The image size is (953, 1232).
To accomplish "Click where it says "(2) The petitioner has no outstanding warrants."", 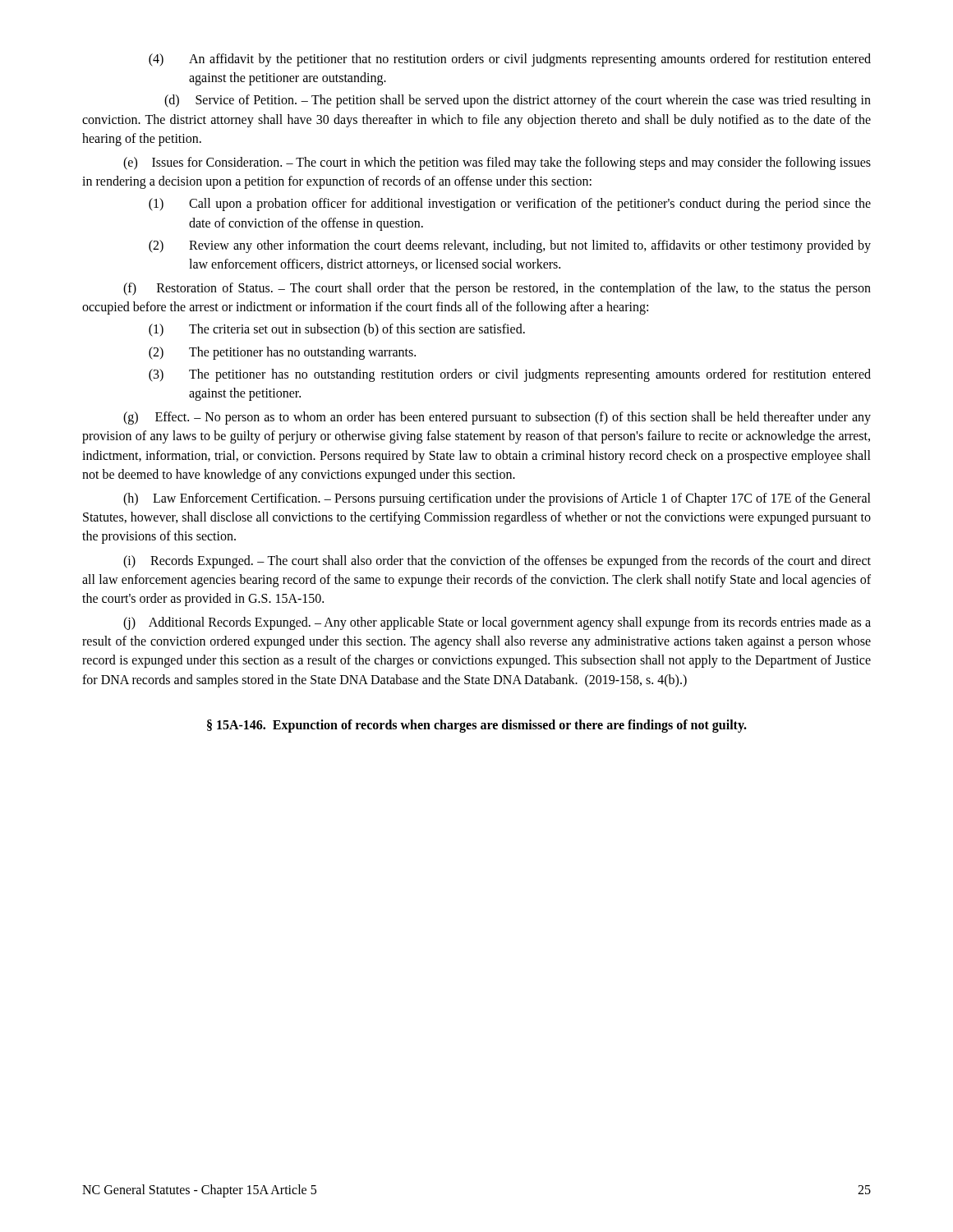I will [x=282, y=353].
